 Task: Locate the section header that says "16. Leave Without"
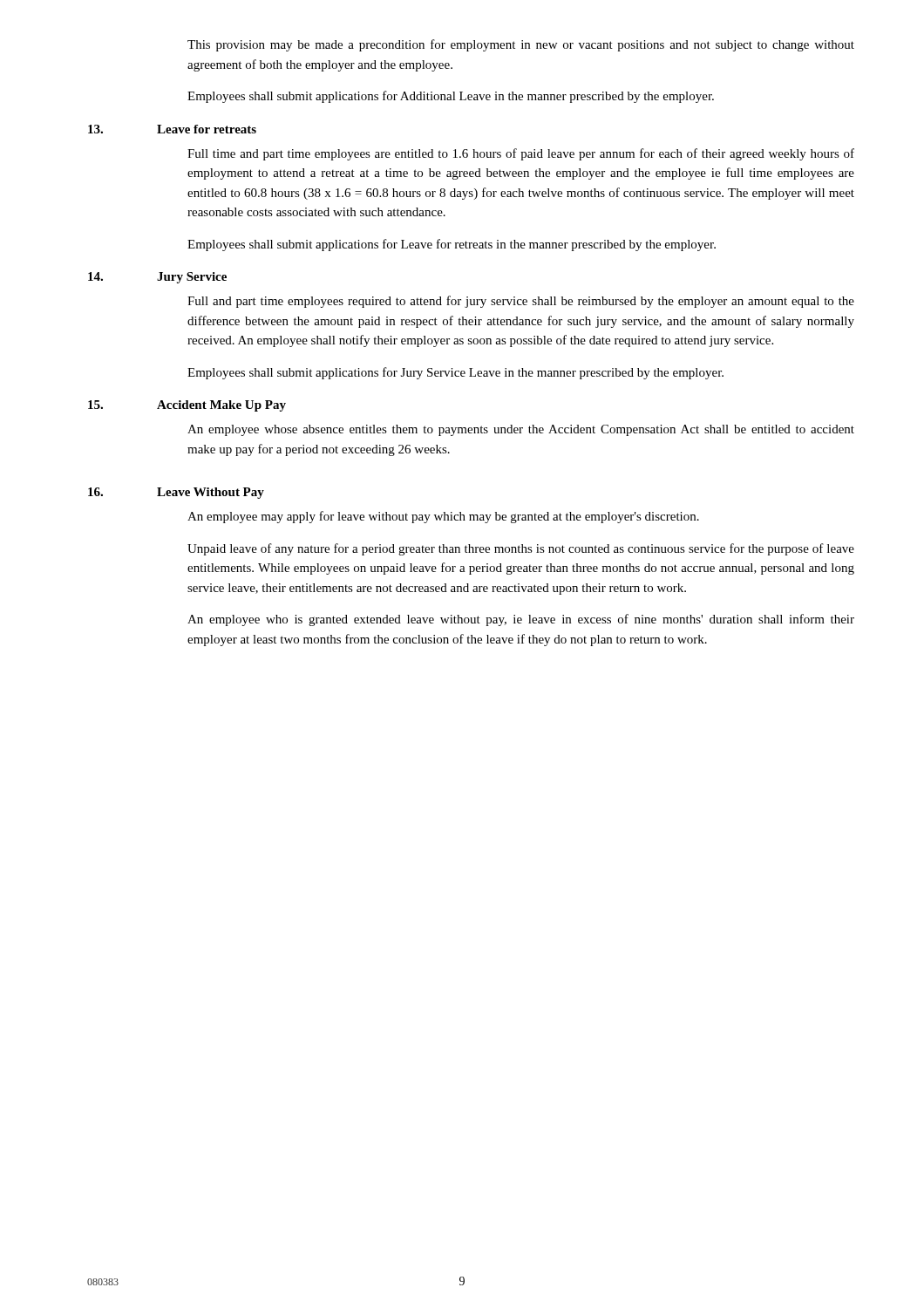click(x=176, y=492)
